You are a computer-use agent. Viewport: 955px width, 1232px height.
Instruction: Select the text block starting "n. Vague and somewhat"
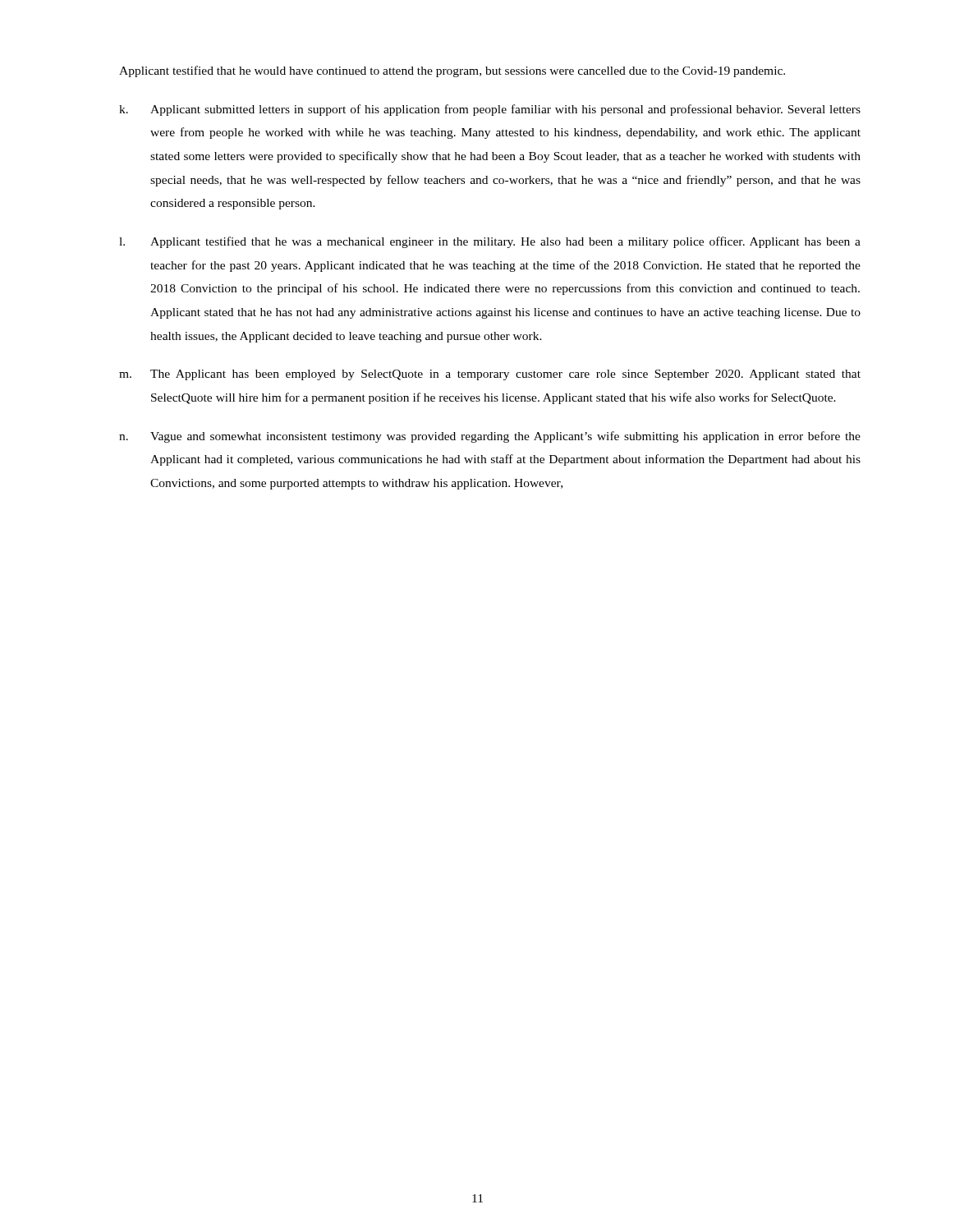point(490,460)
